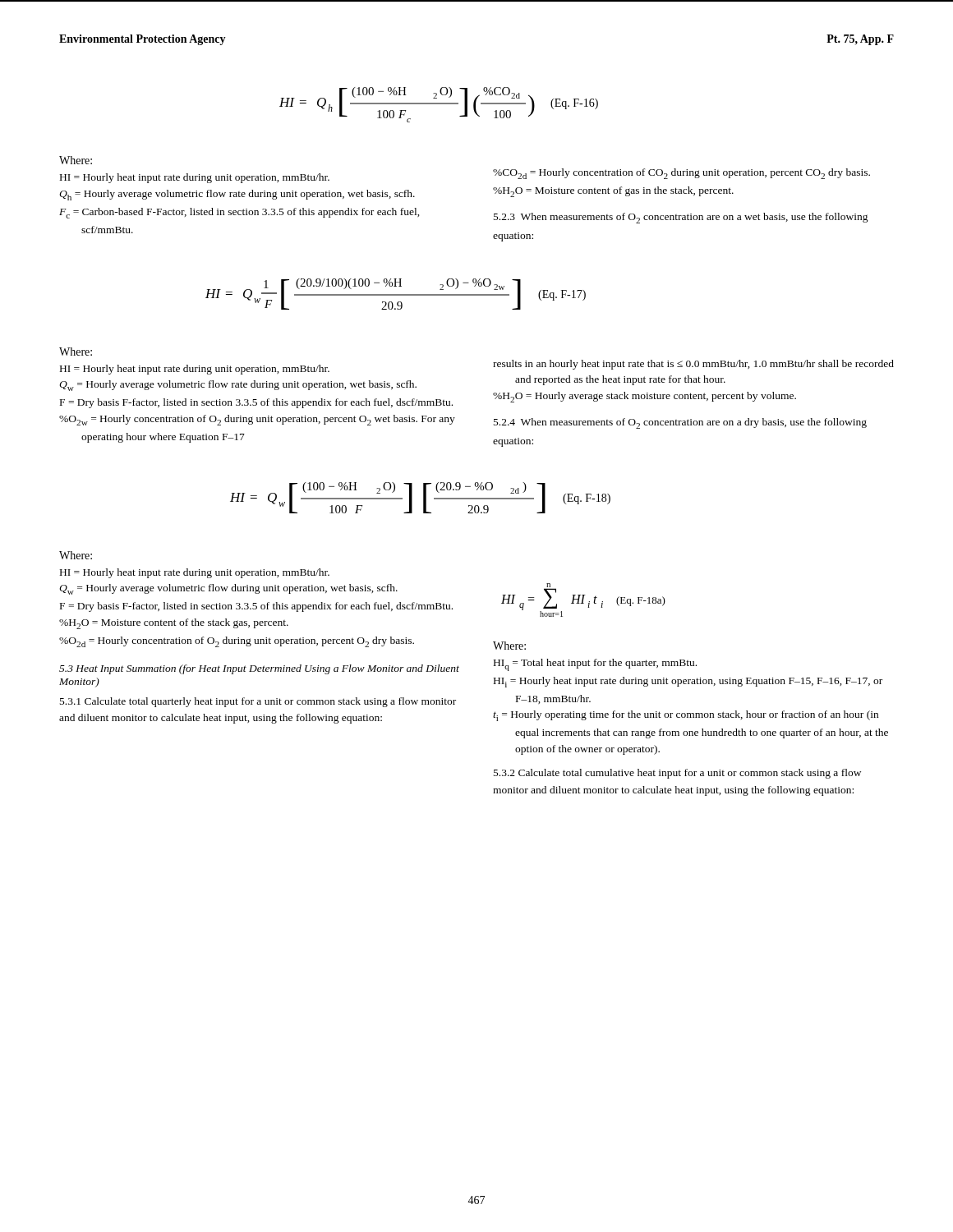
Task: Select the text block starting "results in an hourly heat input rate that"
Action: (693, 371)
